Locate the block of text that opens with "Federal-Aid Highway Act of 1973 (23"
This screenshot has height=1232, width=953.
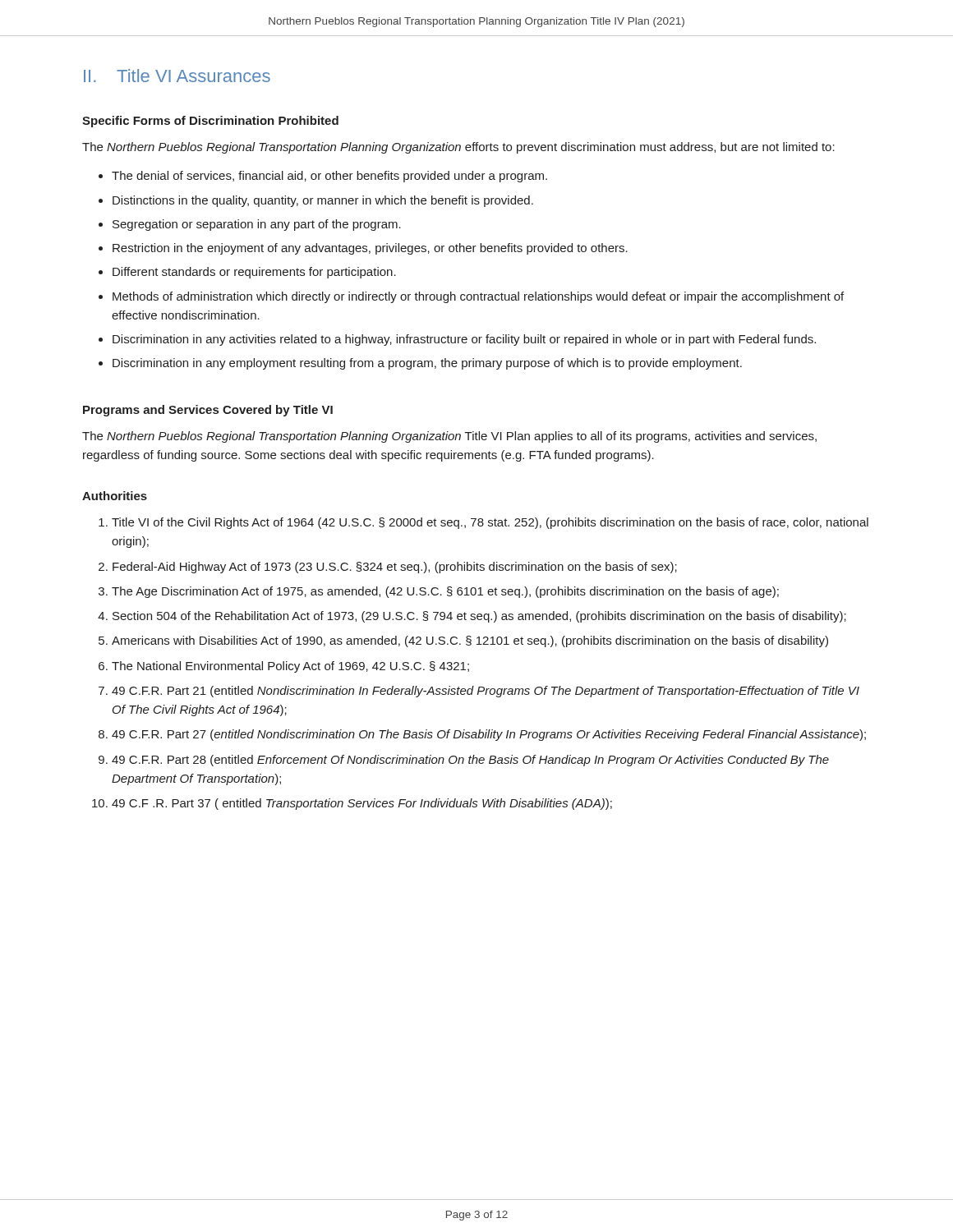(395, 566)
